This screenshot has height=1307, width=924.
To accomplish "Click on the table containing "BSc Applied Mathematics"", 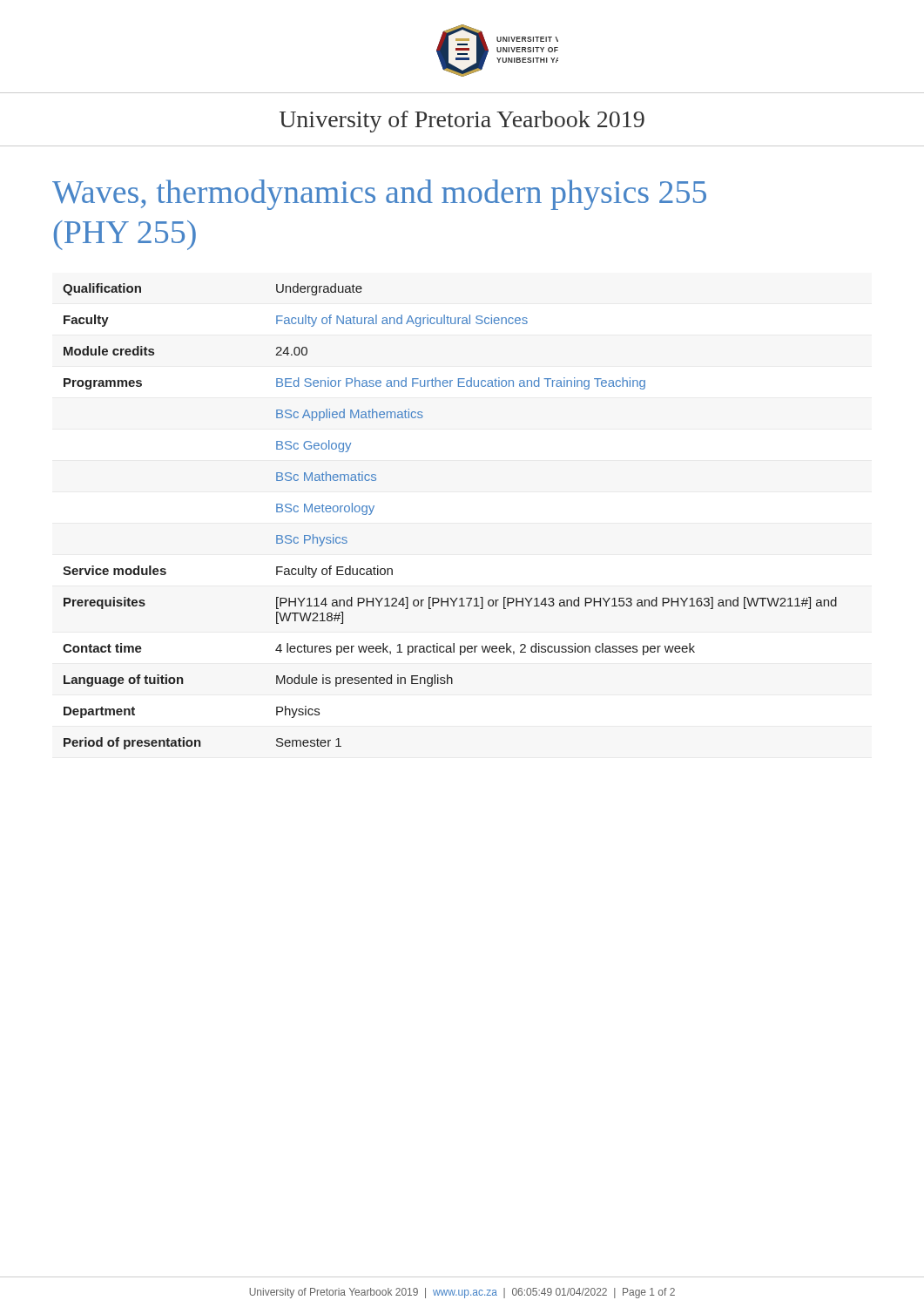I will (x=462, y=516).
